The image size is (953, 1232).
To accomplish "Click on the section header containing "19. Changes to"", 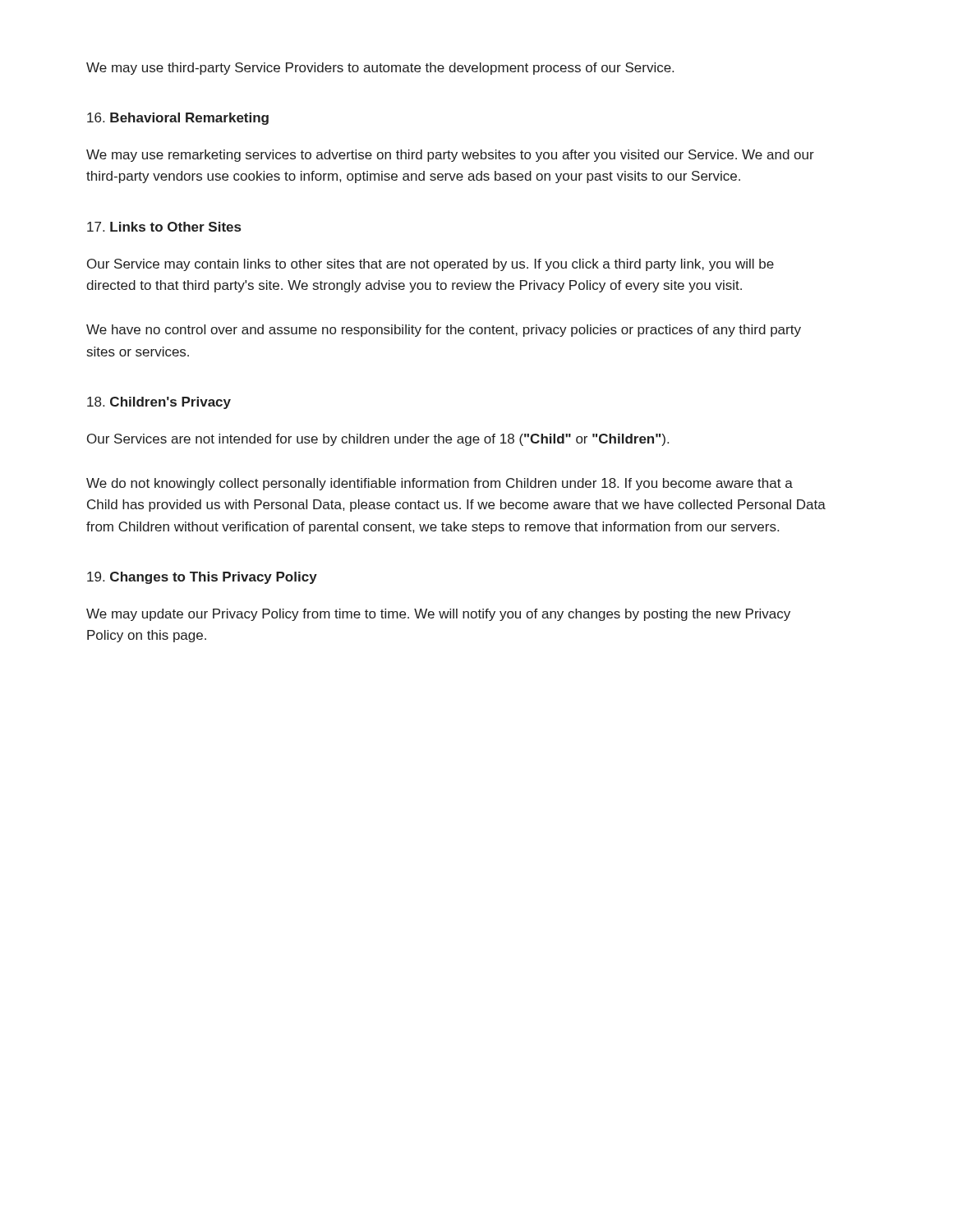I will [202, 577].
